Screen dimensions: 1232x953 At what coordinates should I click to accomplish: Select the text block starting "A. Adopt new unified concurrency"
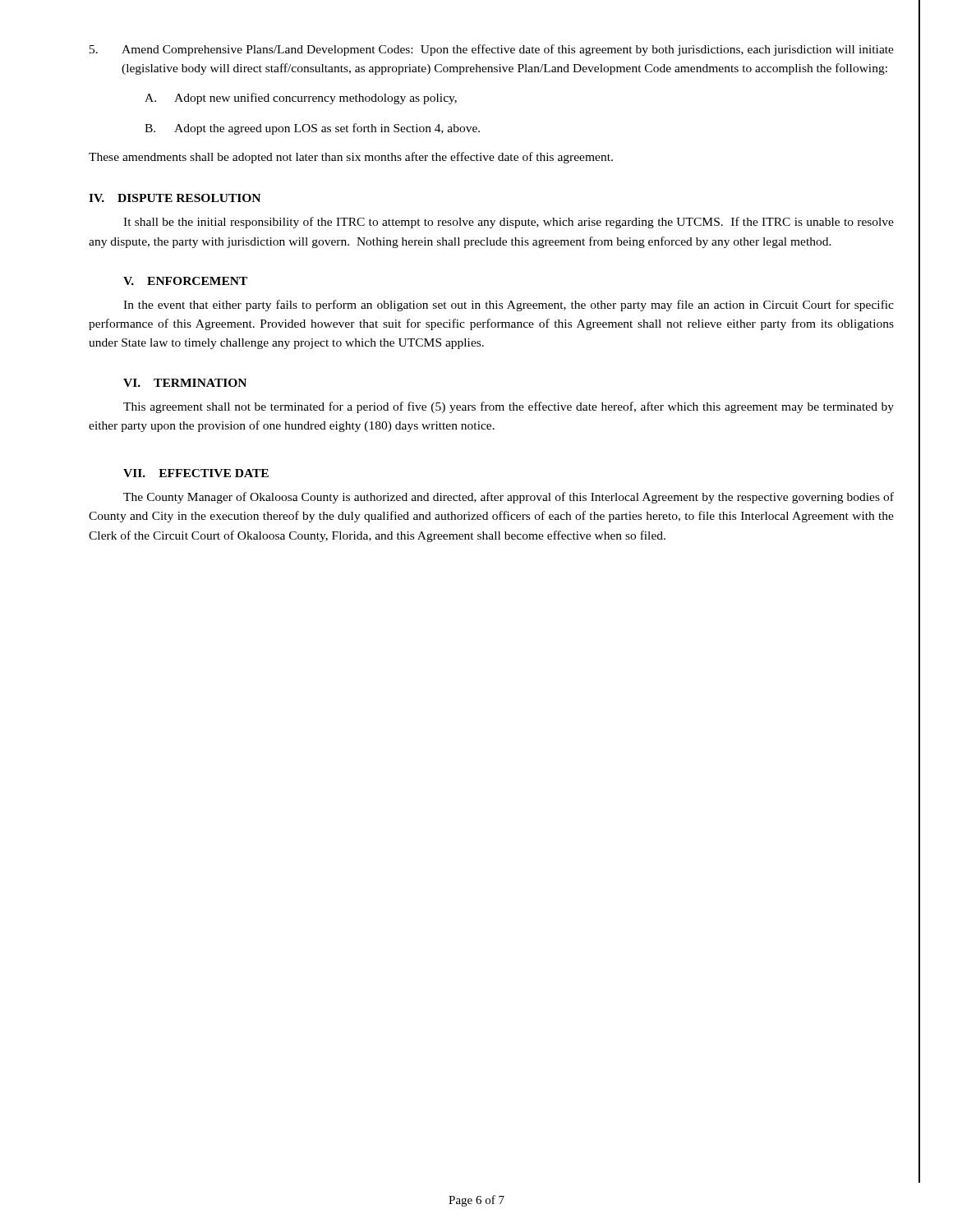point(301,97)
